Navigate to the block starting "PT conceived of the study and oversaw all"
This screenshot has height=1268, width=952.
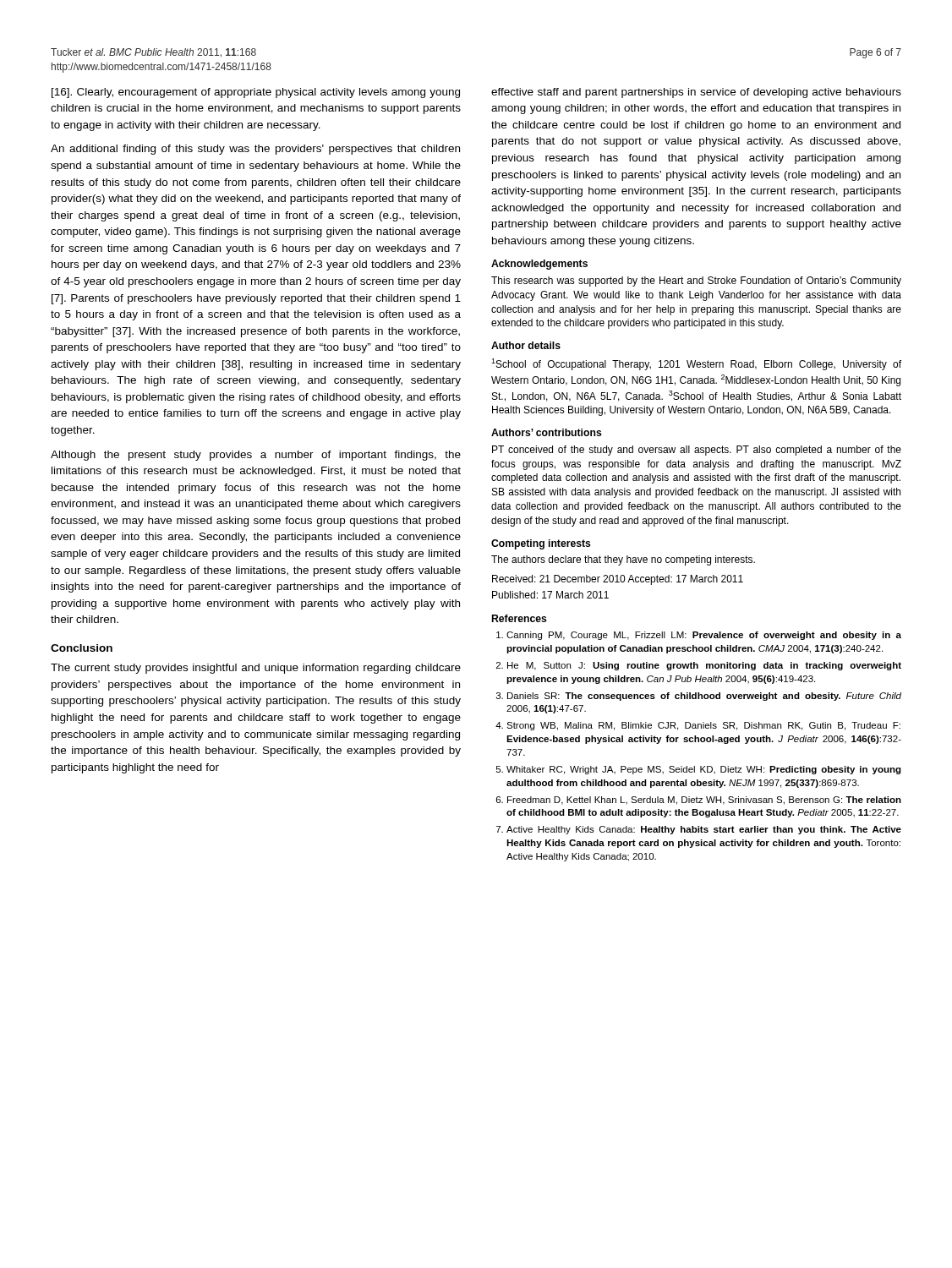click(x=696, y=485)
